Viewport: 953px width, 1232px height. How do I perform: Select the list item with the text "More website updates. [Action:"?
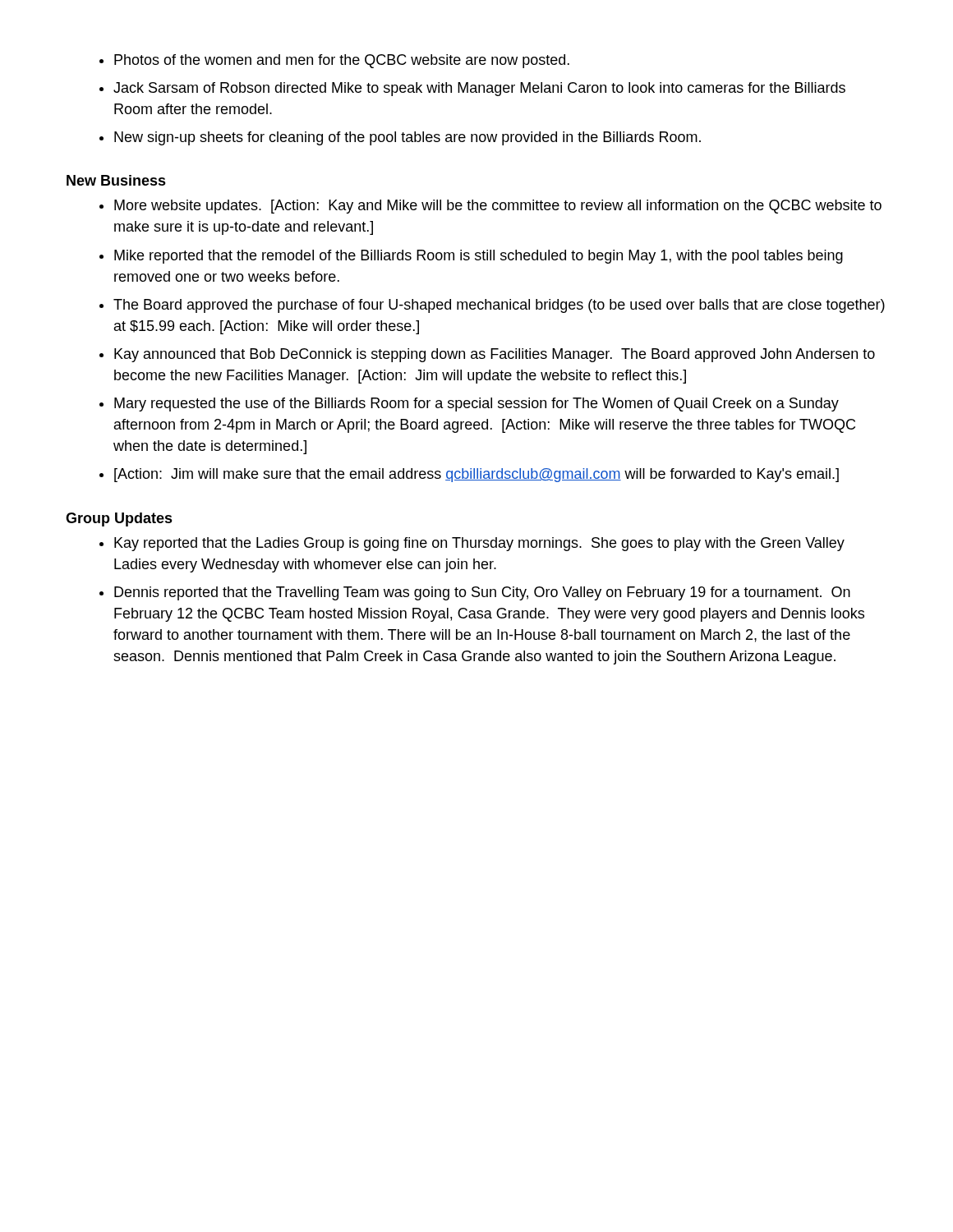489,216
